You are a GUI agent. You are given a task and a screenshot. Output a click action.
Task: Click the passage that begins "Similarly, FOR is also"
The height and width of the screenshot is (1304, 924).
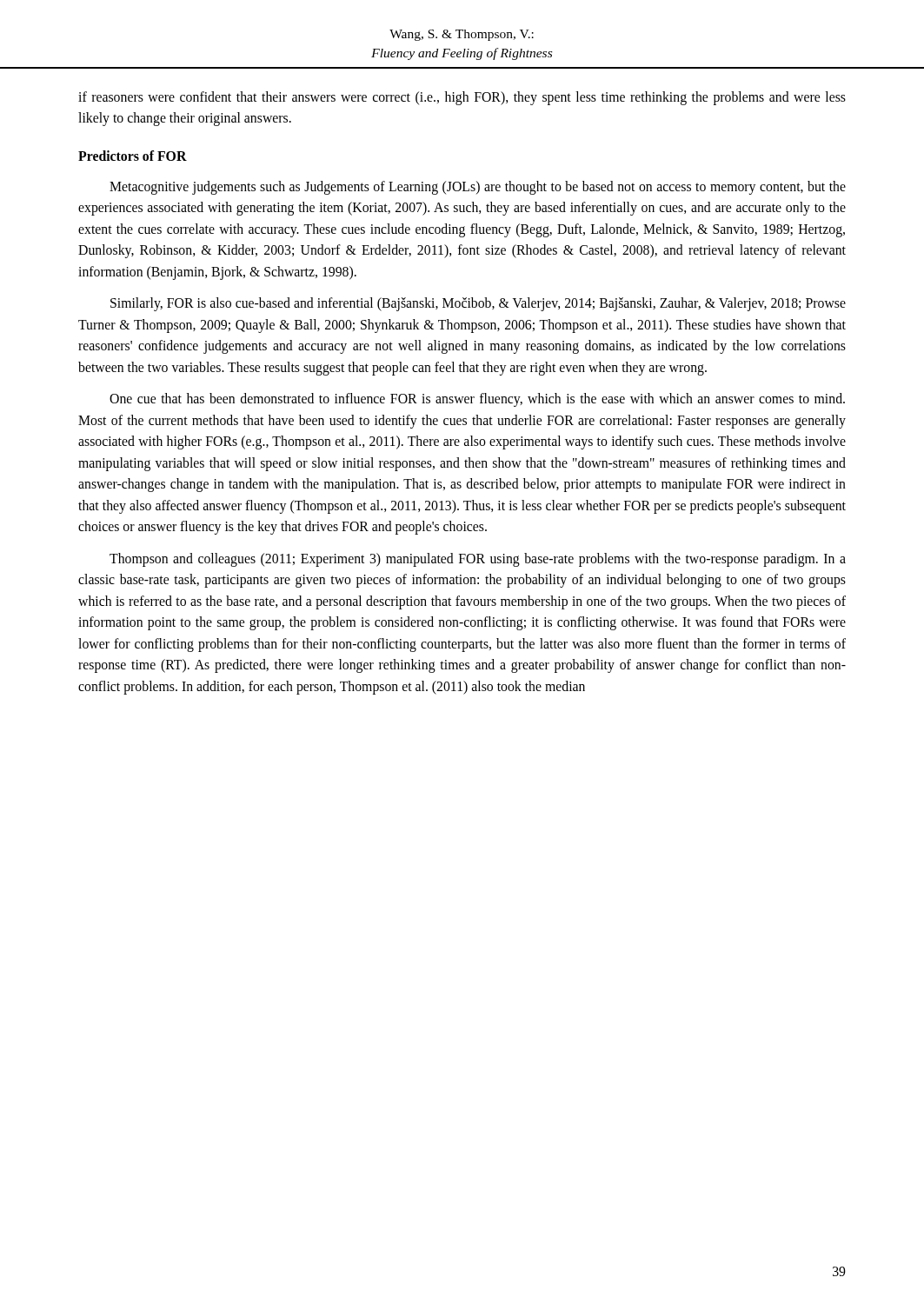pyautogui.click(x=462, y=335)
